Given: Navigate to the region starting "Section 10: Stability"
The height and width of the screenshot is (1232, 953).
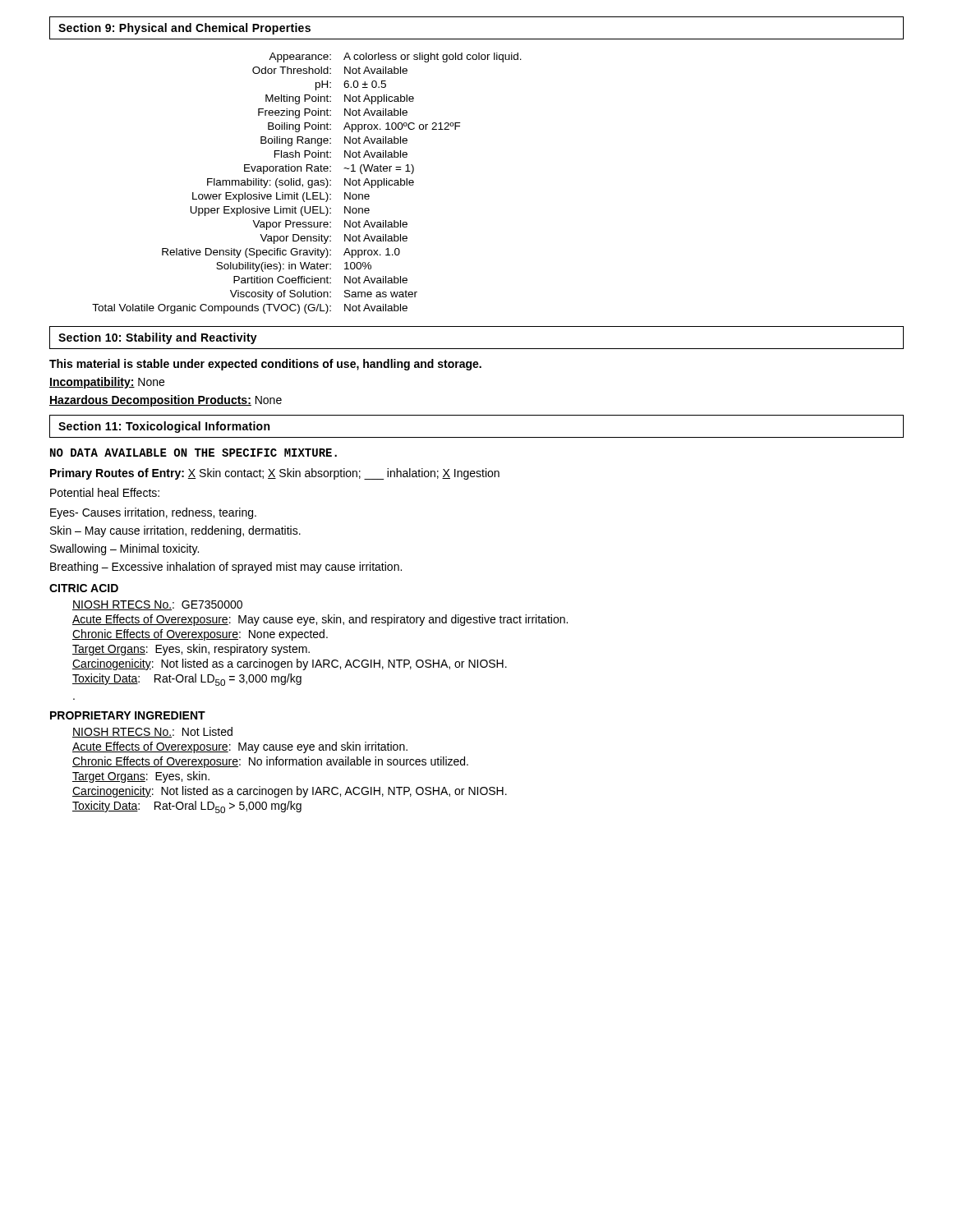Looking at the screenshot, I should (x=158, y=338).
